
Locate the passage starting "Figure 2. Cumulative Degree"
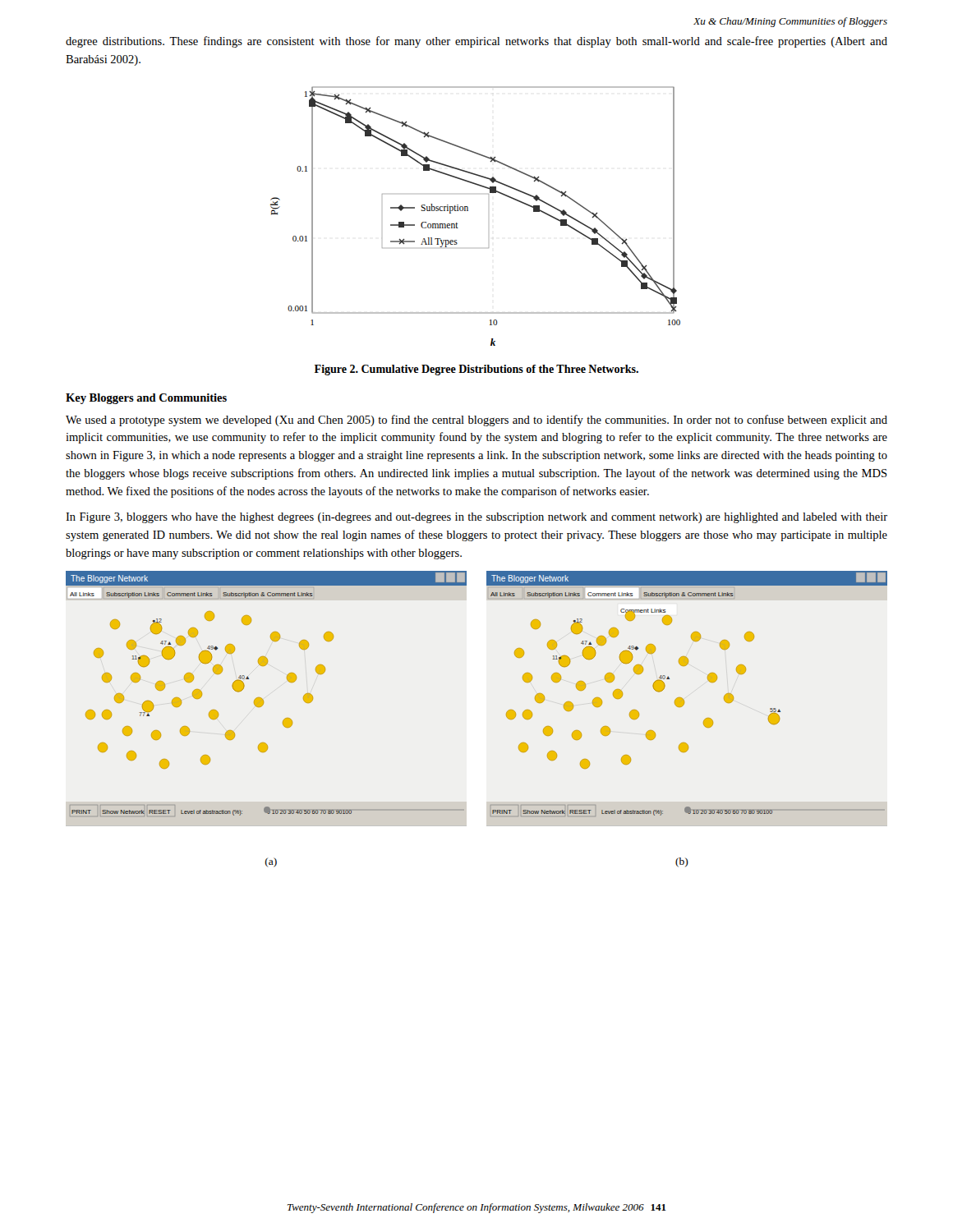click(x=476, y=369)
